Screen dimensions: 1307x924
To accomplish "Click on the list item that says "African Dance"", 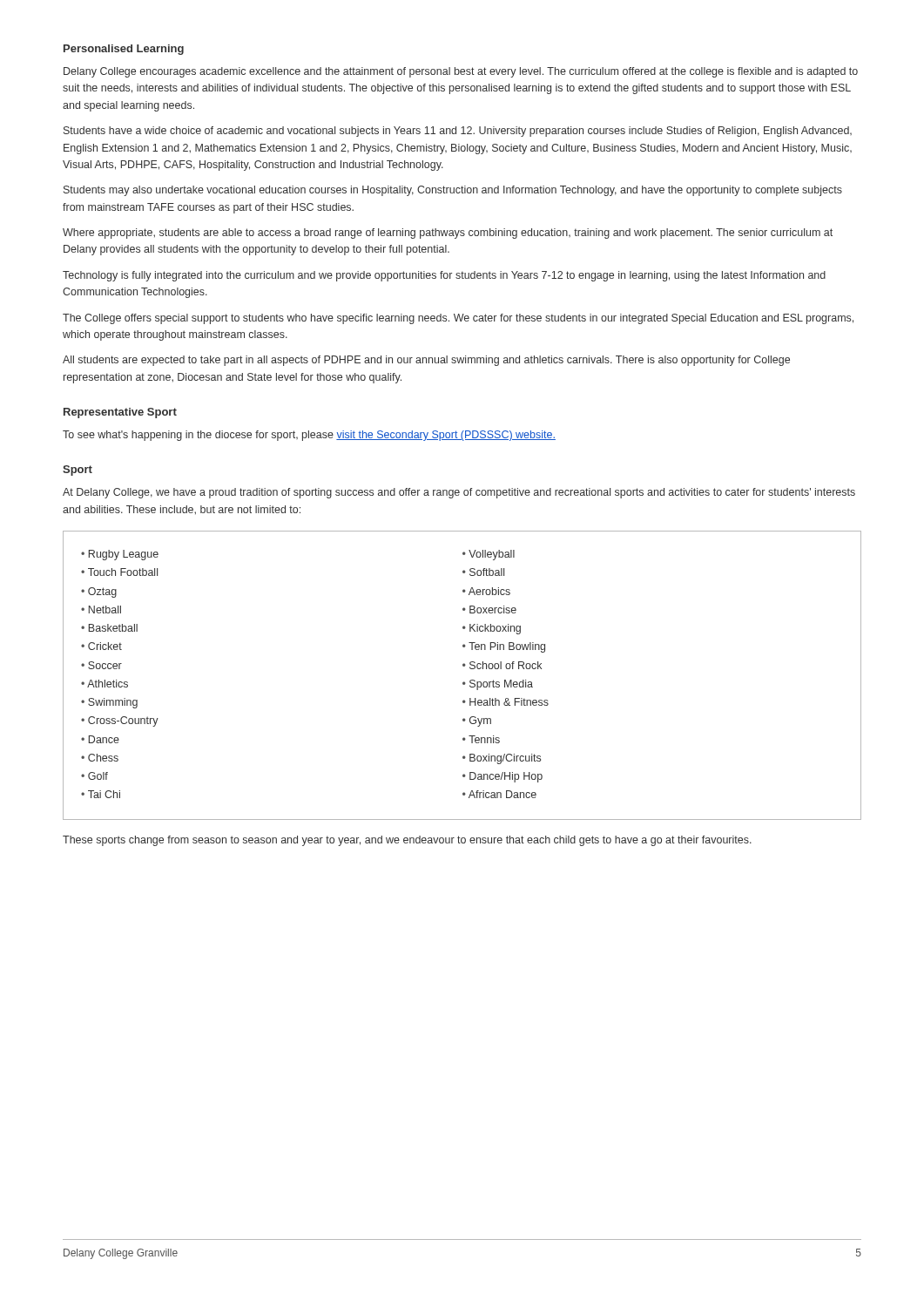I will pyautogui.click(x=502, y=795).
